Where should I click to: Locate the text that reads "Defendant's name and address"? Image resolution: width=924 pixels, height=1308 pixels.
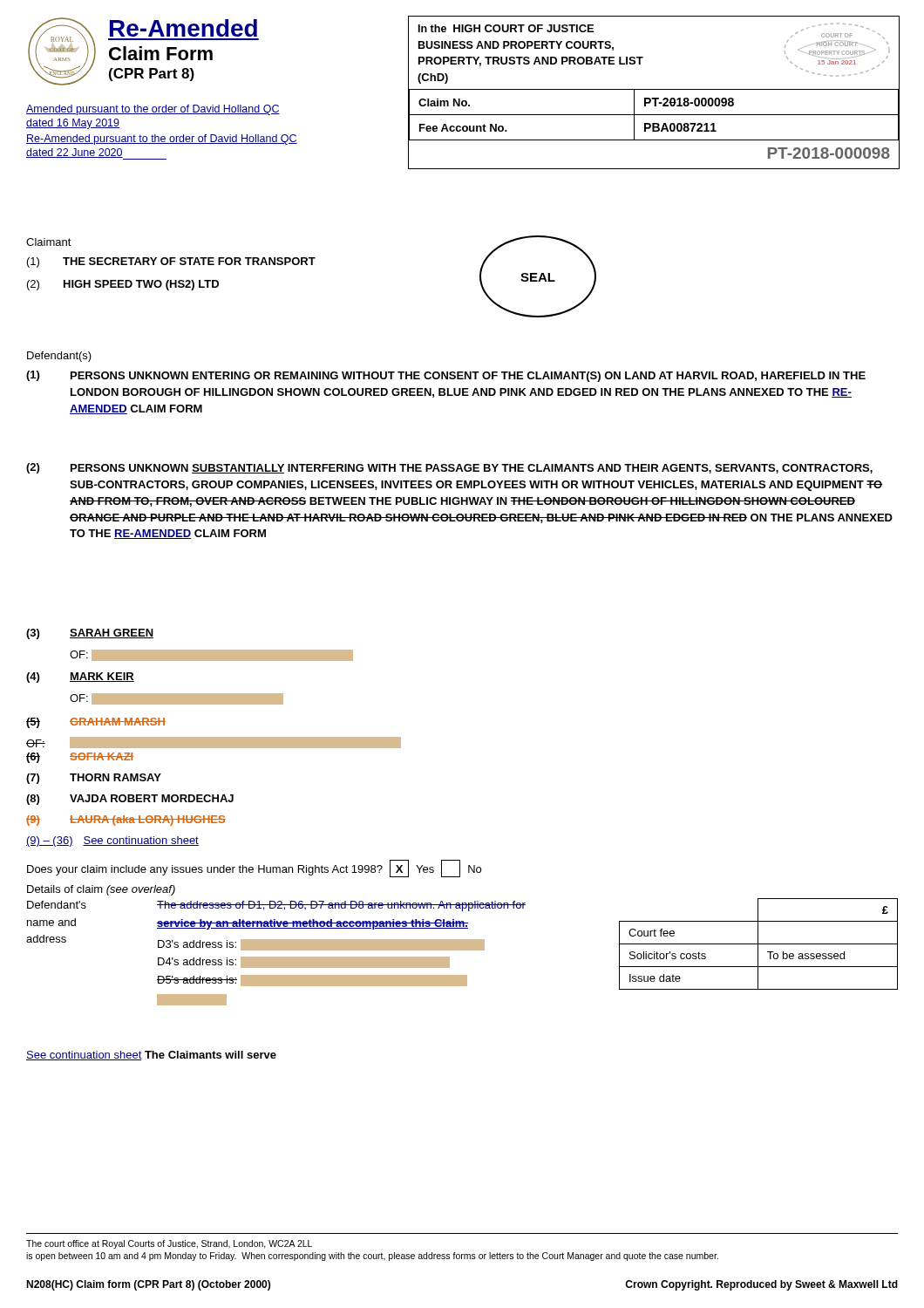[x=218, y=922]
